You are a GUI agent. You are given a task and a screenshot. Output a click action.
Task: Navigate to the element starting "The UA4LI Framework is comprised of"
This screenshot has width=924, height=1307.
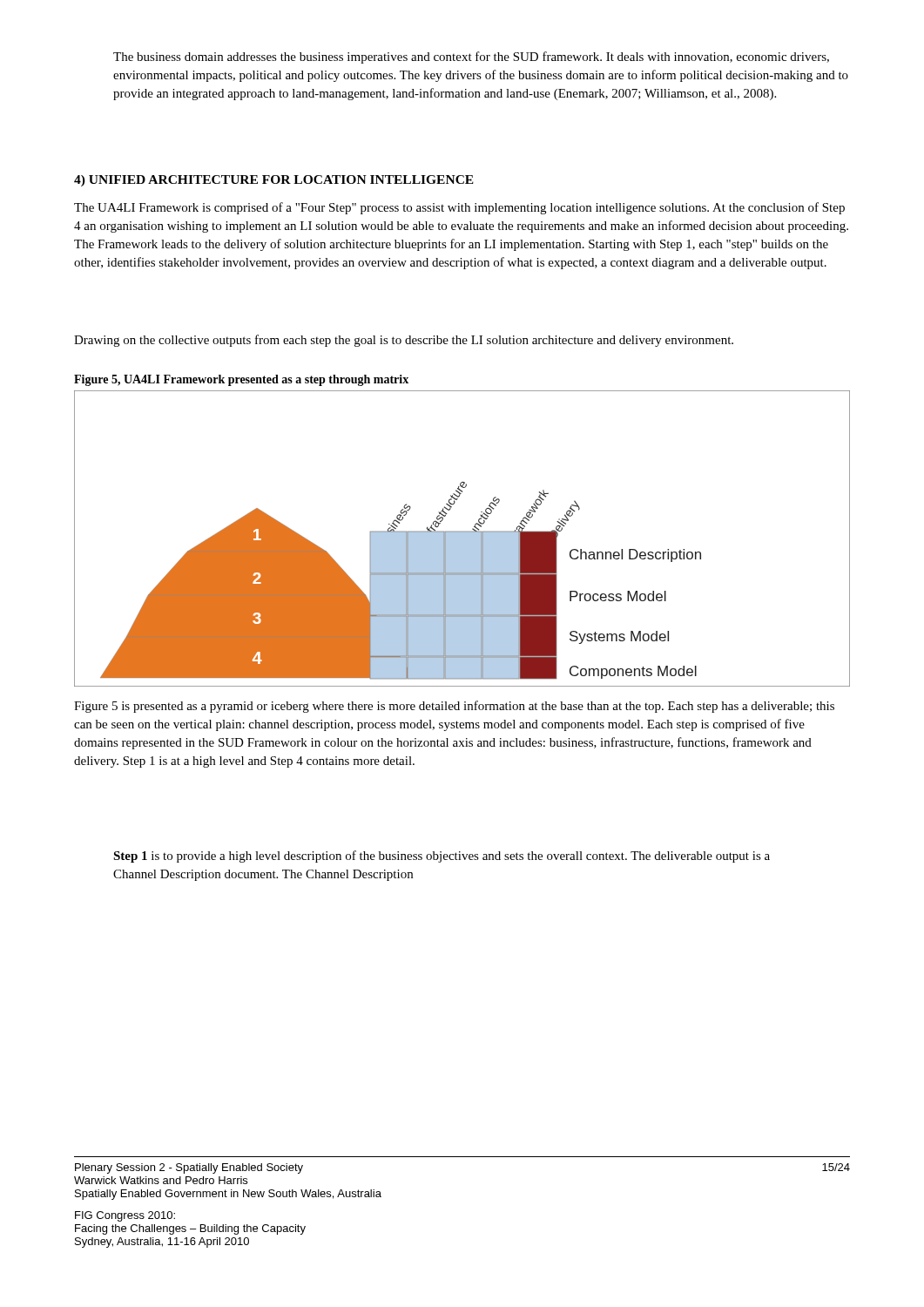pos(462,235)
